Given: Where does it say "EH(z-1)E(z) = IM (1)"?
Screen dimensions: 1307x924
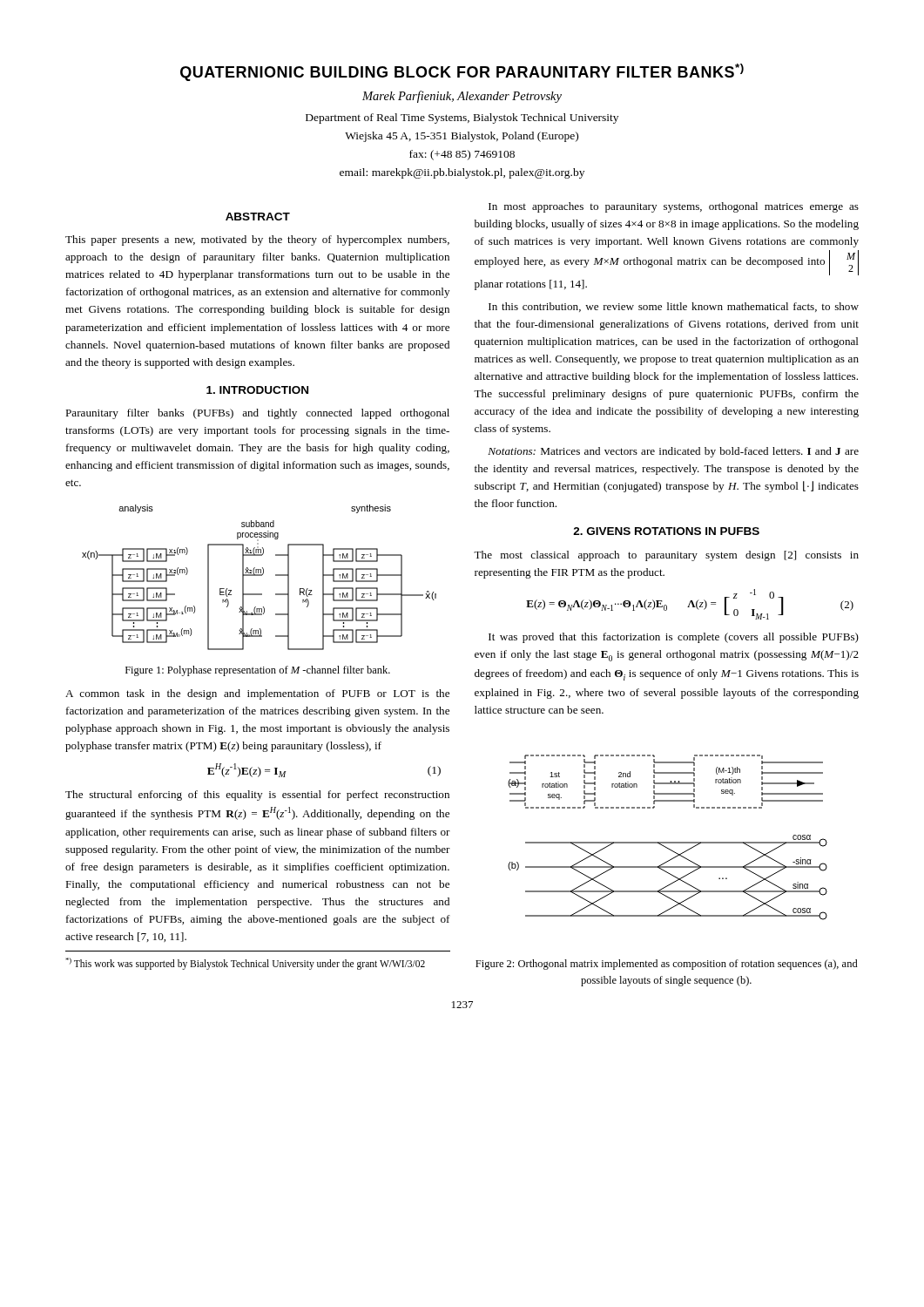Looking at the screenshot, I should [258, 770].
